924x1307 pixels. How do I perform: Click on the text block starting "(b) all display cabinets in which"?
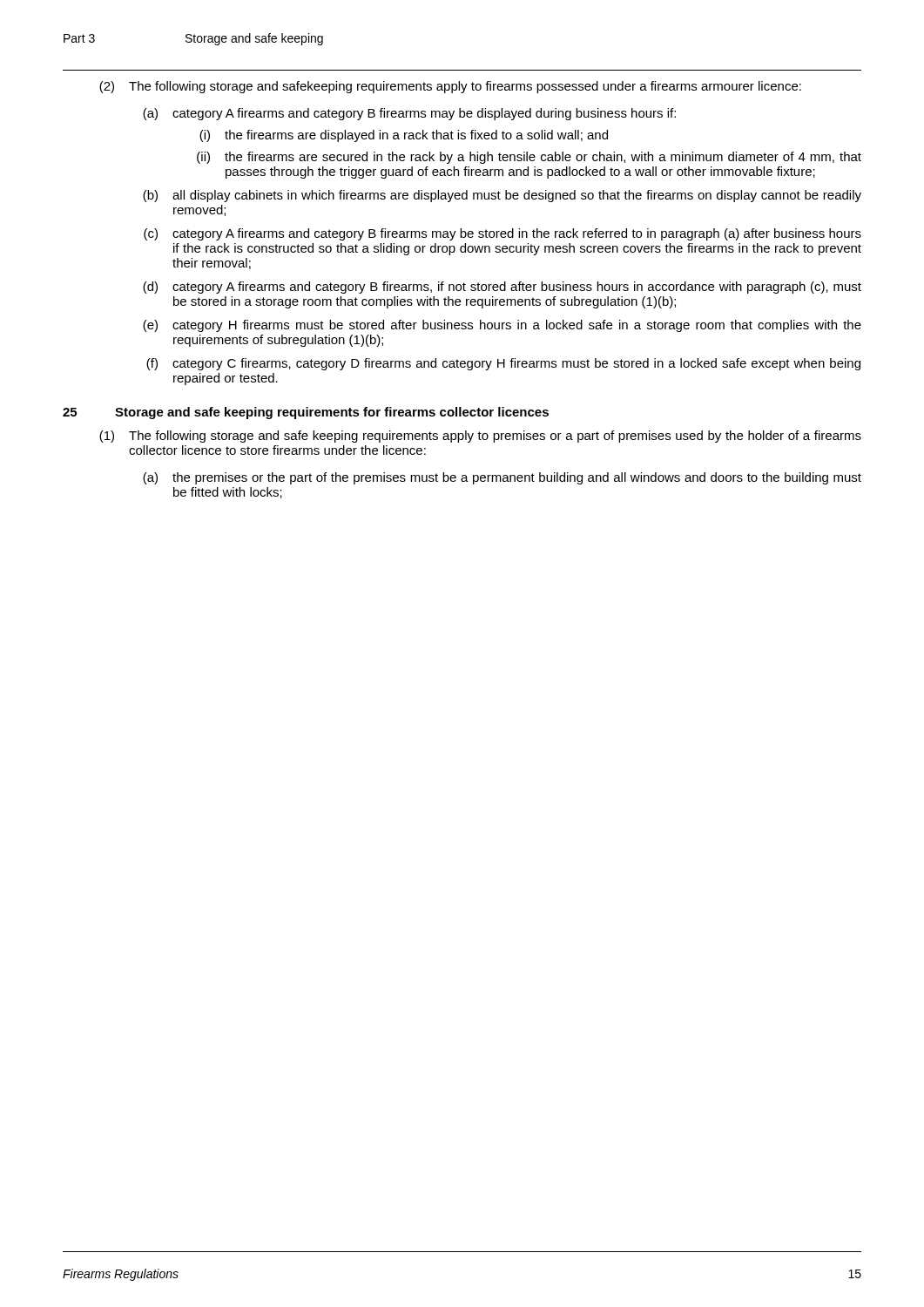click(x=488, y=202)
